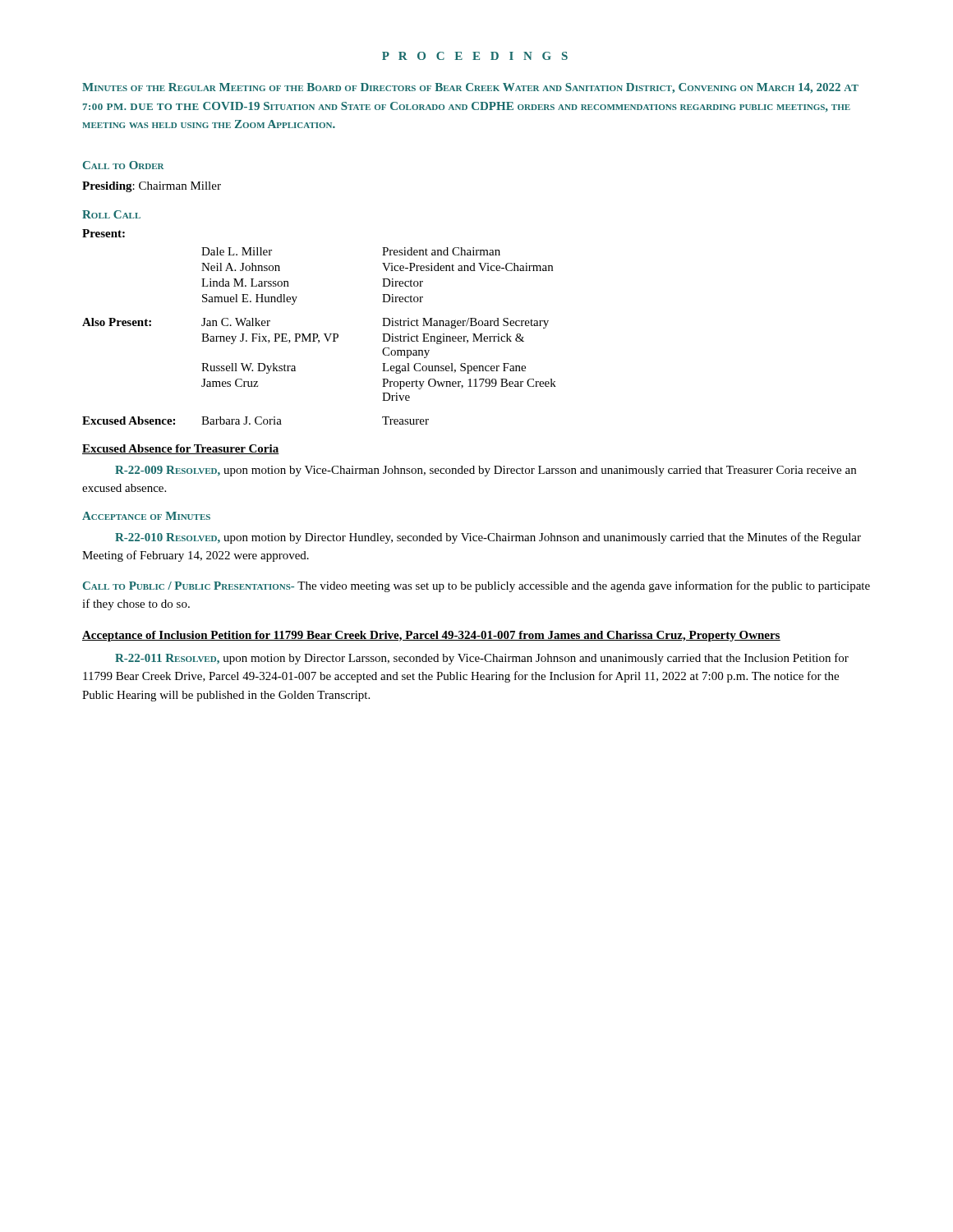
Task: Locate a table
Action: coord(476,336)
